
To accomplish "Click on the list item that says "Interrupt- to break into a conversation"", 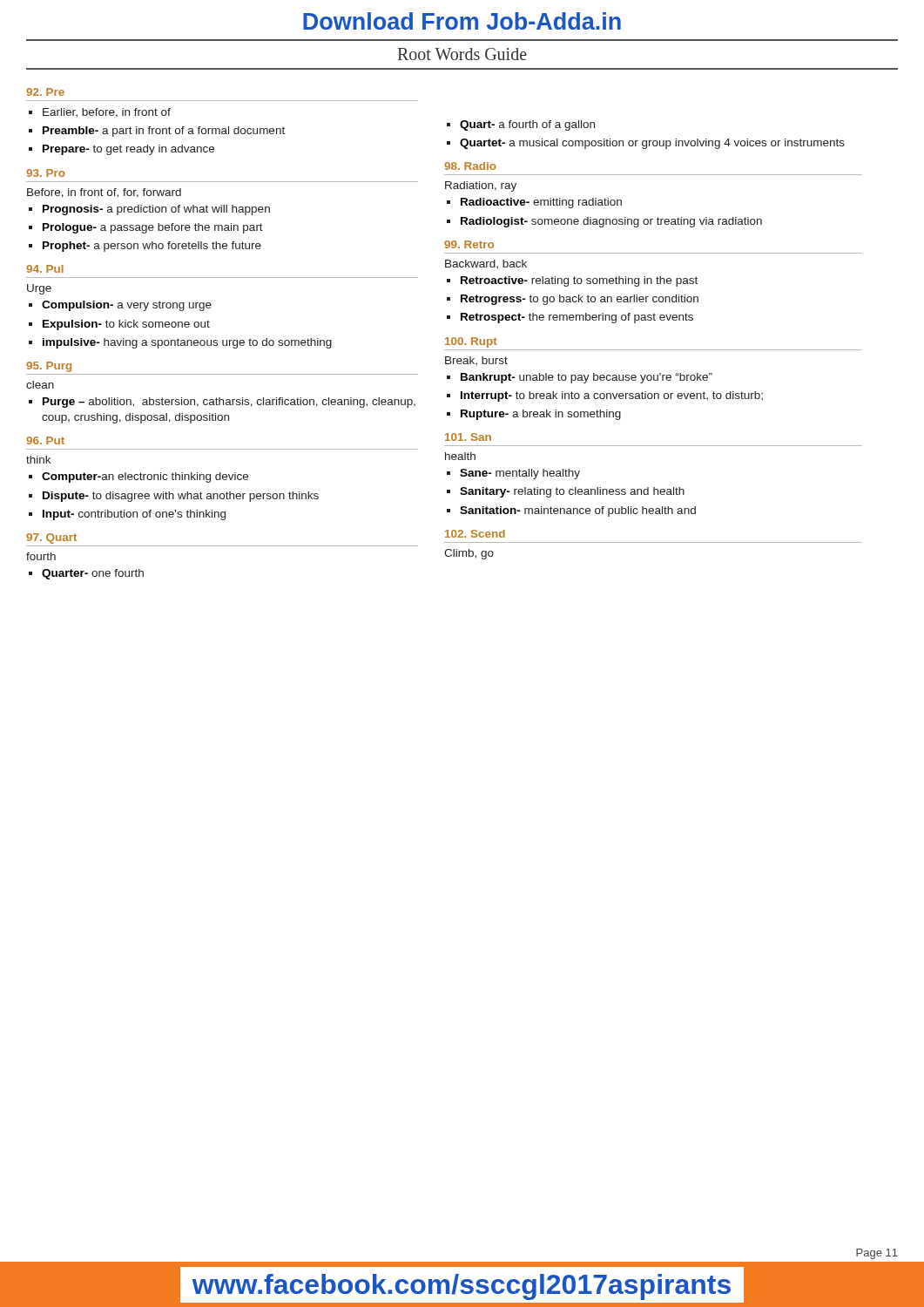I will point(612,395).
